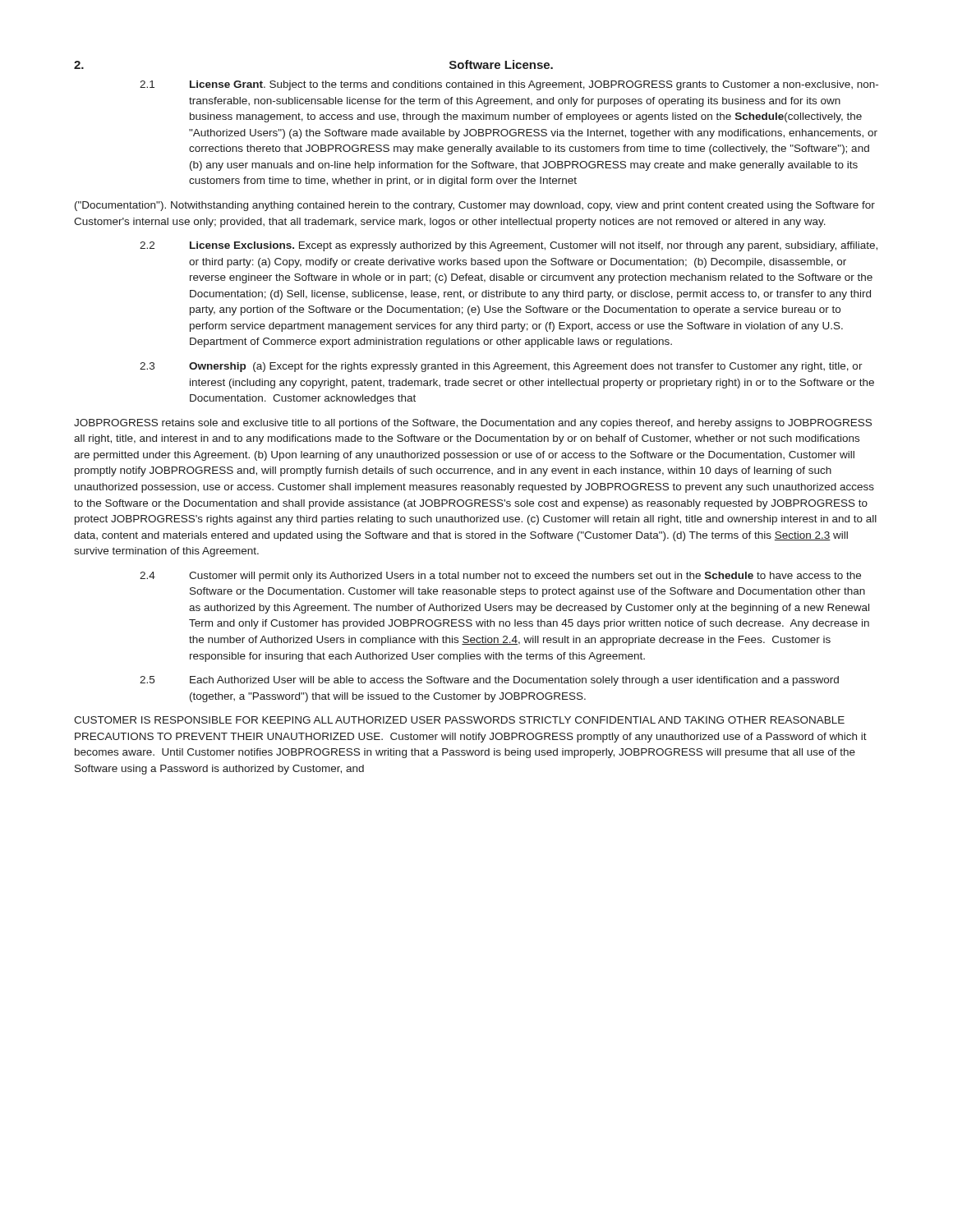Find the element starting "("Documentation"). Notwithstanding anything contained herein to the"
The image size is (953, 1232).
[474, 213]
